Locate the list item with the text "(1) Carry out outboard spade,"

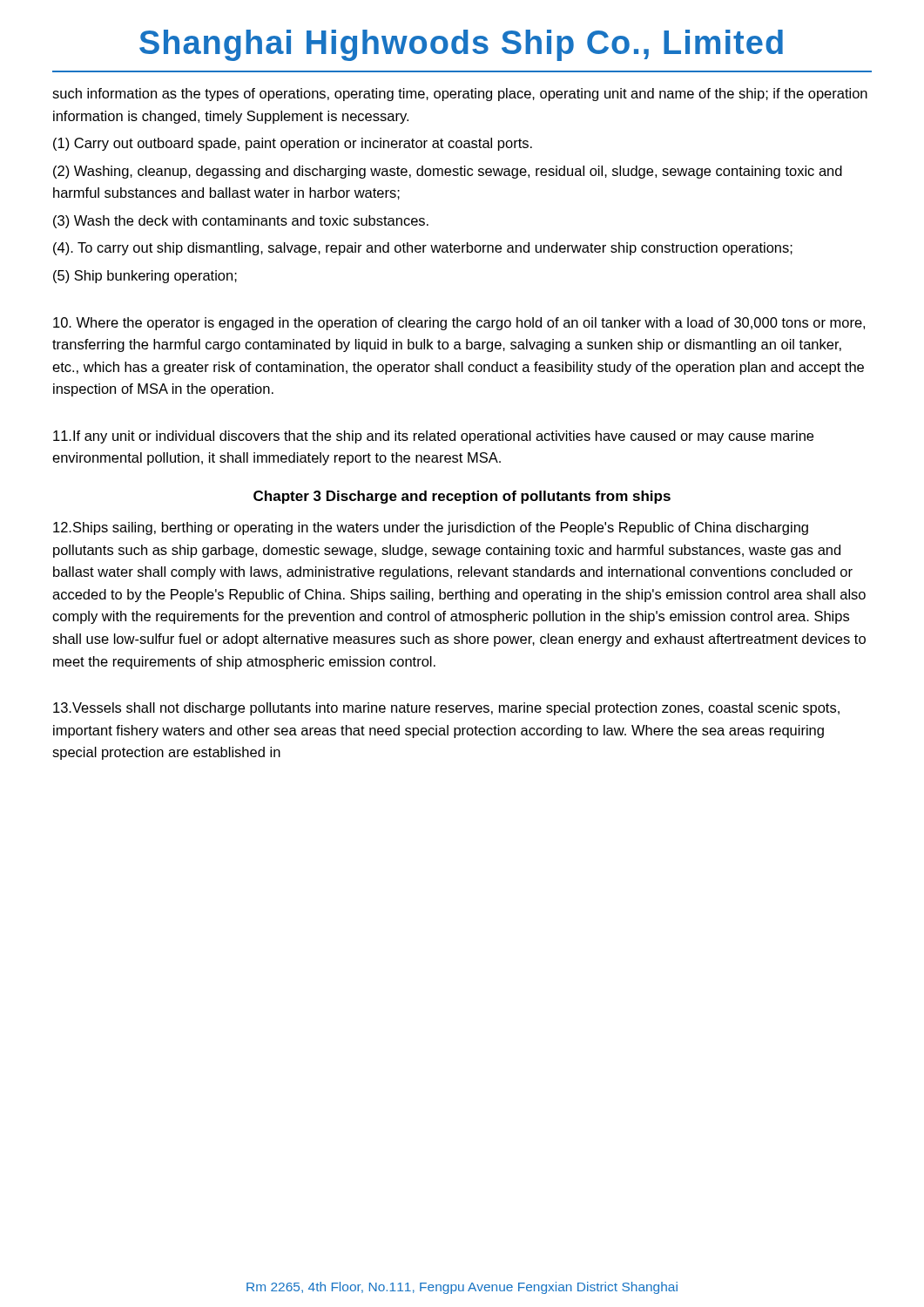pyautogui.click(x=462, y=144)
